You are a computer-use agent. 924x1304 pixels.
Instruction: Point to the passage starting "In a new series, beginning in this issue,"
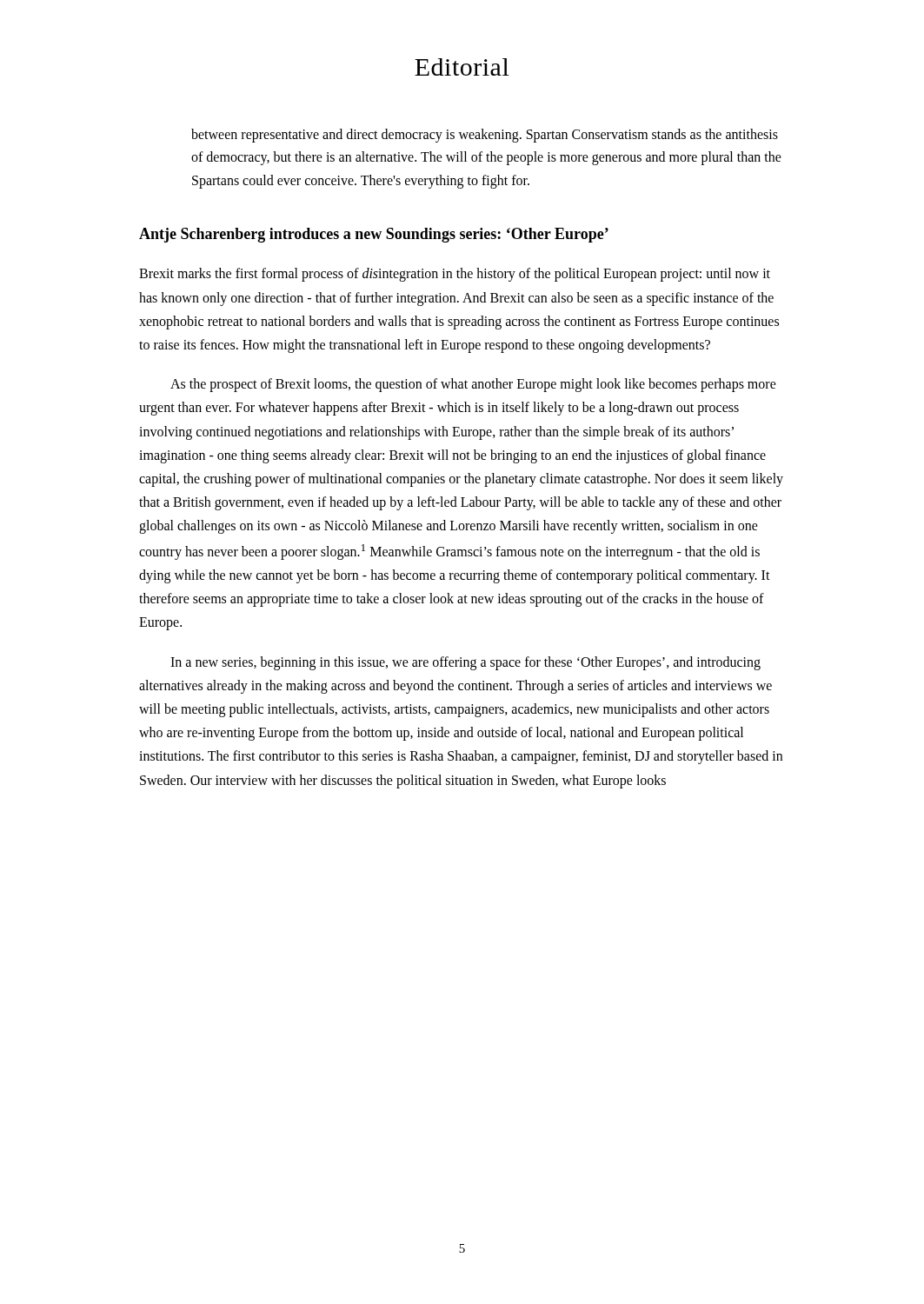click(x=461, y=721)
